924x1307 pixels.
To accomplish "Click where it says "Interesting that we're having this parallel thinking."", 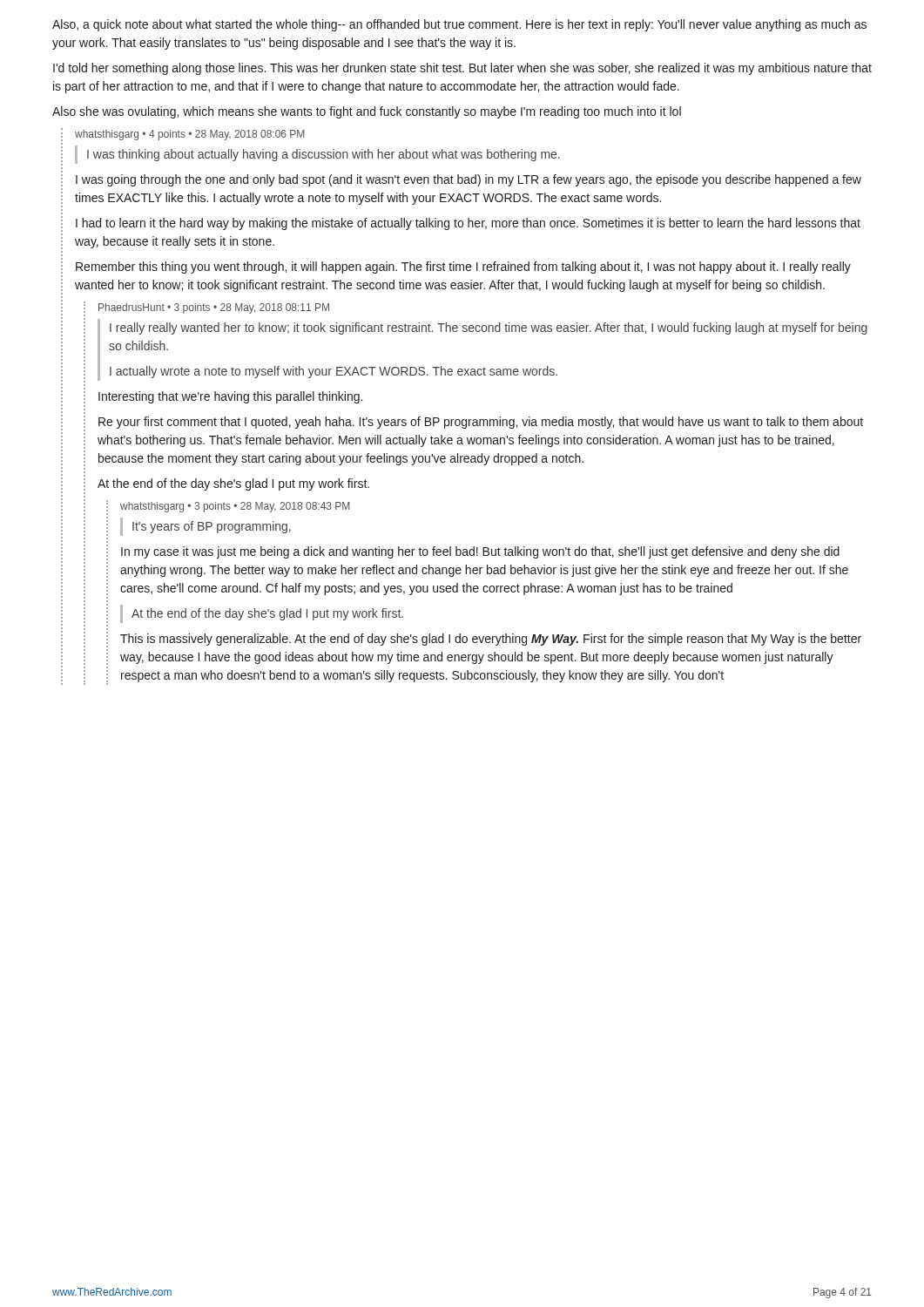I will click(x=231, y=396).
